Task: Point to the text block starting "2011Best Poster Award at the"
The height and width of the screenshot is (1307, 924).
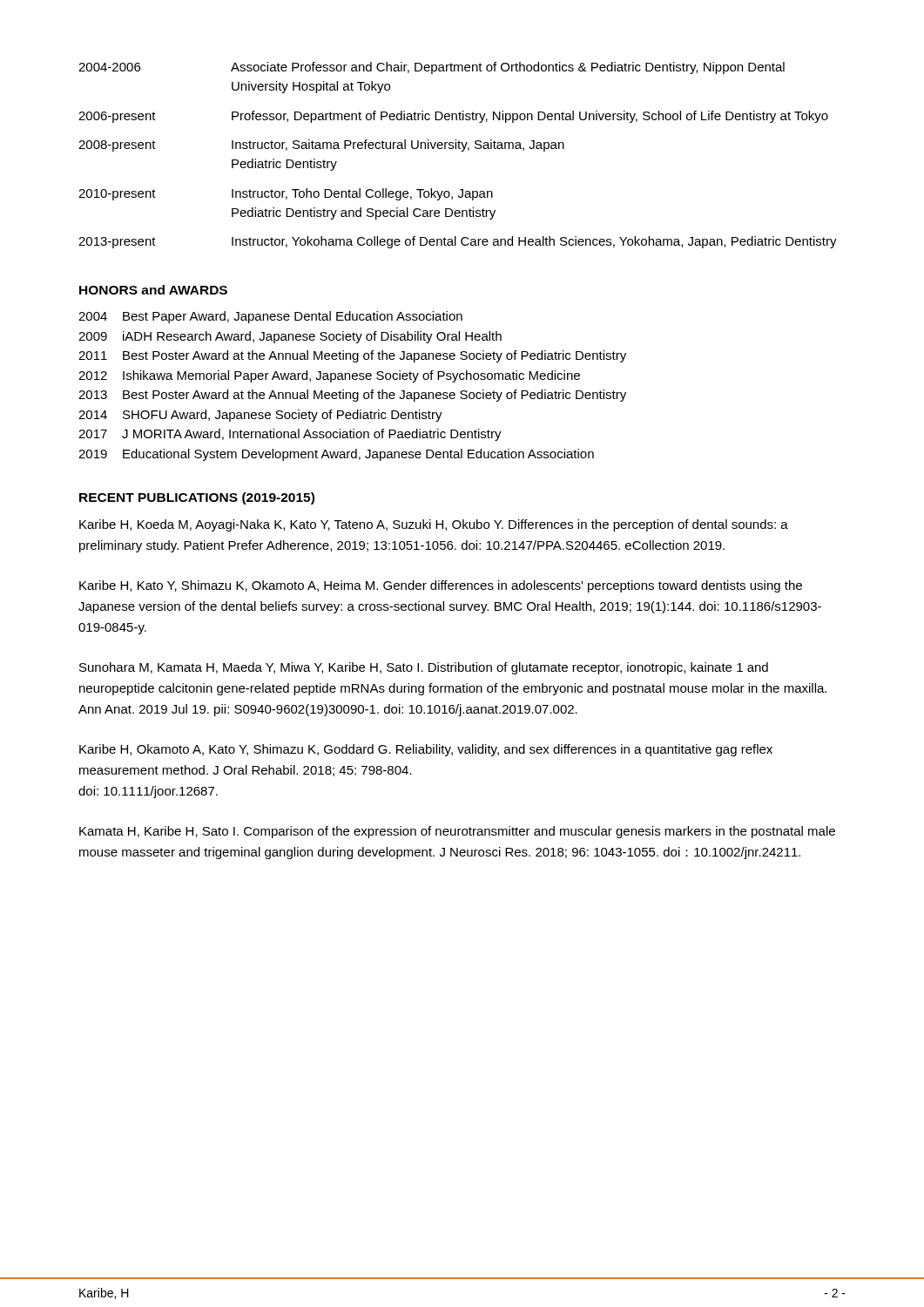Action: 462,356
